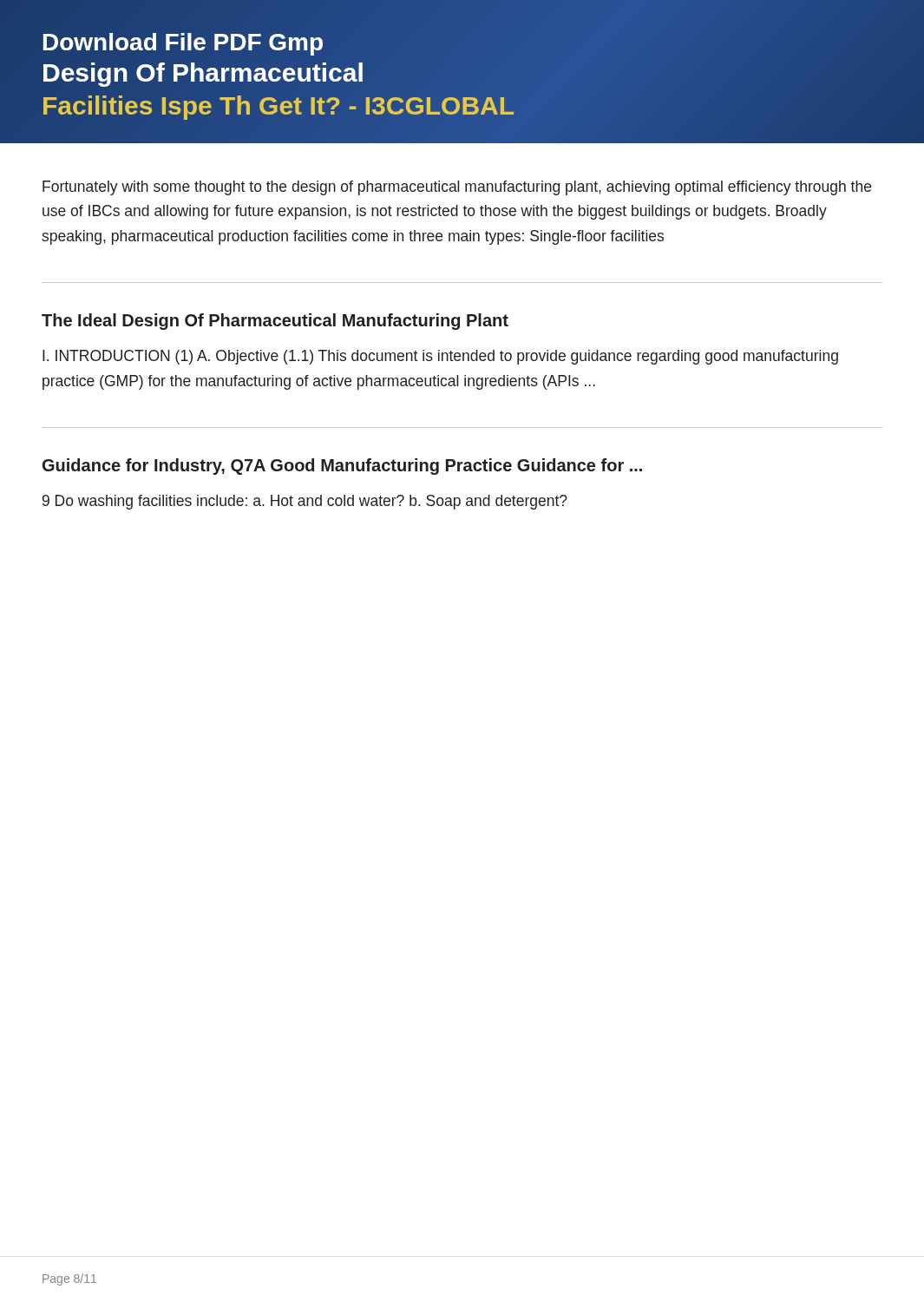This screenshot has height=1302, width=924.
Task: Locate the block starting "Download File PDF Gmp Design Of Pharmaceutical Facilities"
Action: [183, 44]
